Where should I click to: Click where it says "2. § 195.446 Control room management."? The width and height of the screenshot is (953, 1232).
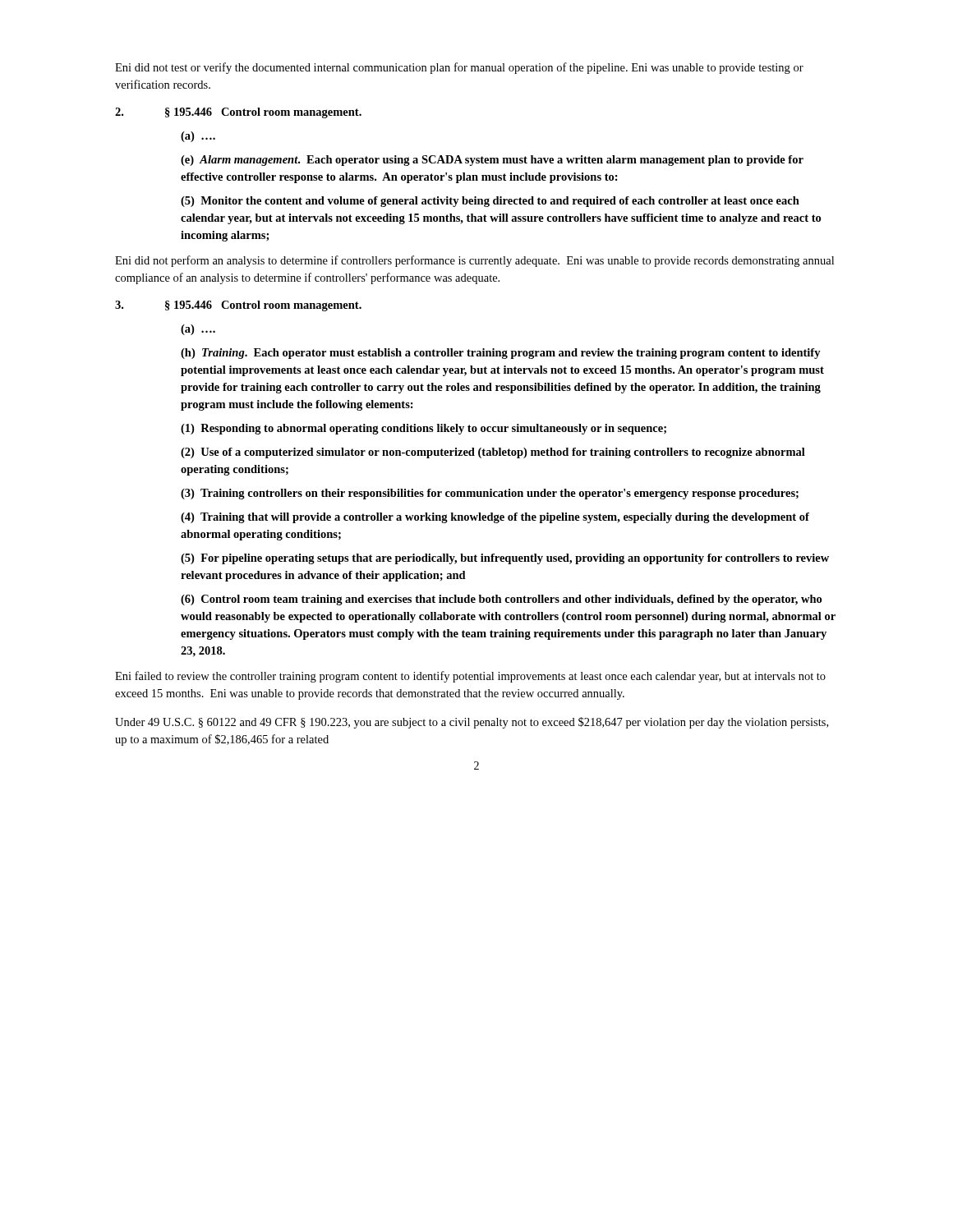point(238,112)
